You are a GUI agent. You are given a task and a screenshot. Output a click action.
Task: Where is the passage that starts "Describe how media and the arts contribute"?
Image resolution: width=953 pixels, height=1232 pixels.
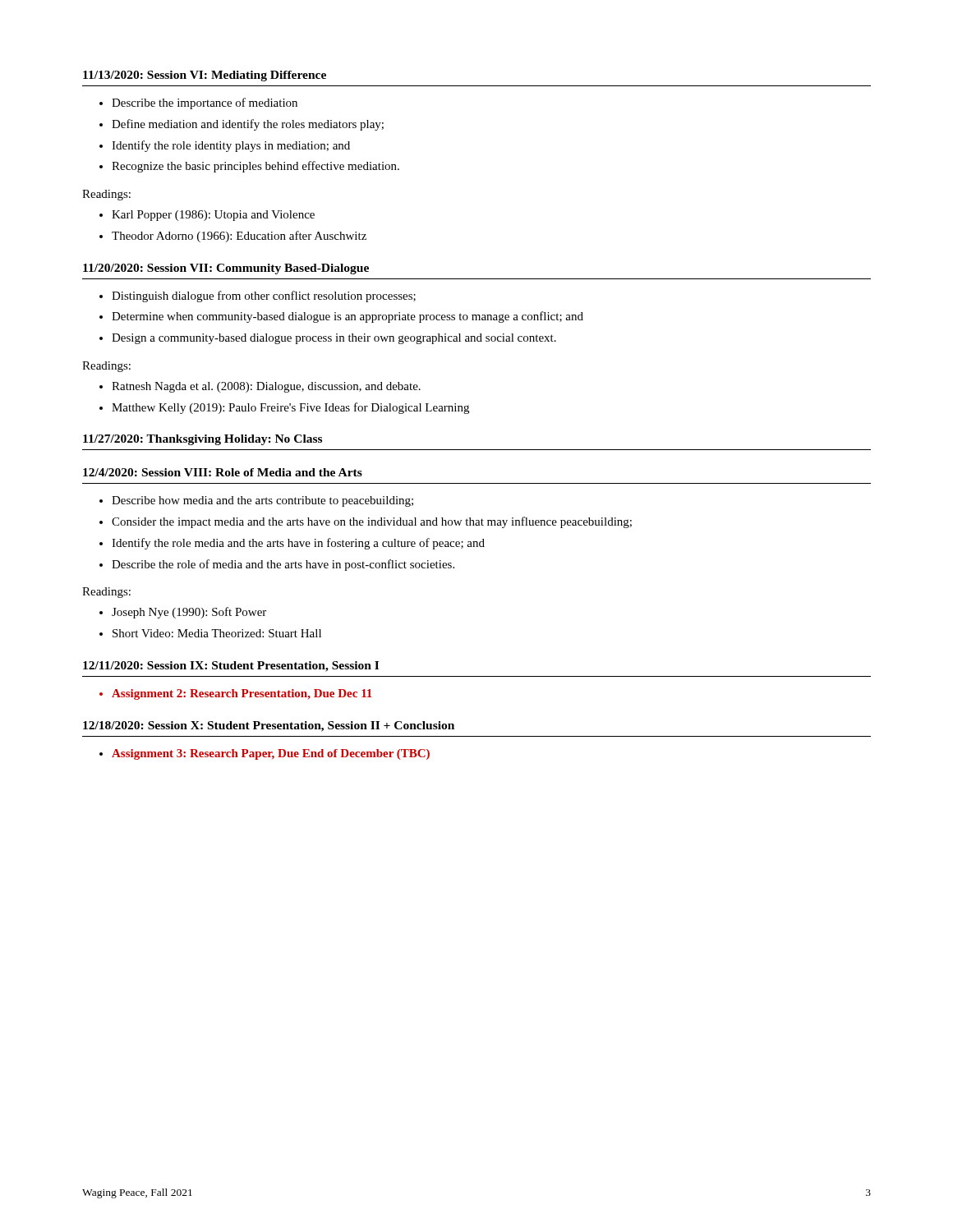point(263,500)
